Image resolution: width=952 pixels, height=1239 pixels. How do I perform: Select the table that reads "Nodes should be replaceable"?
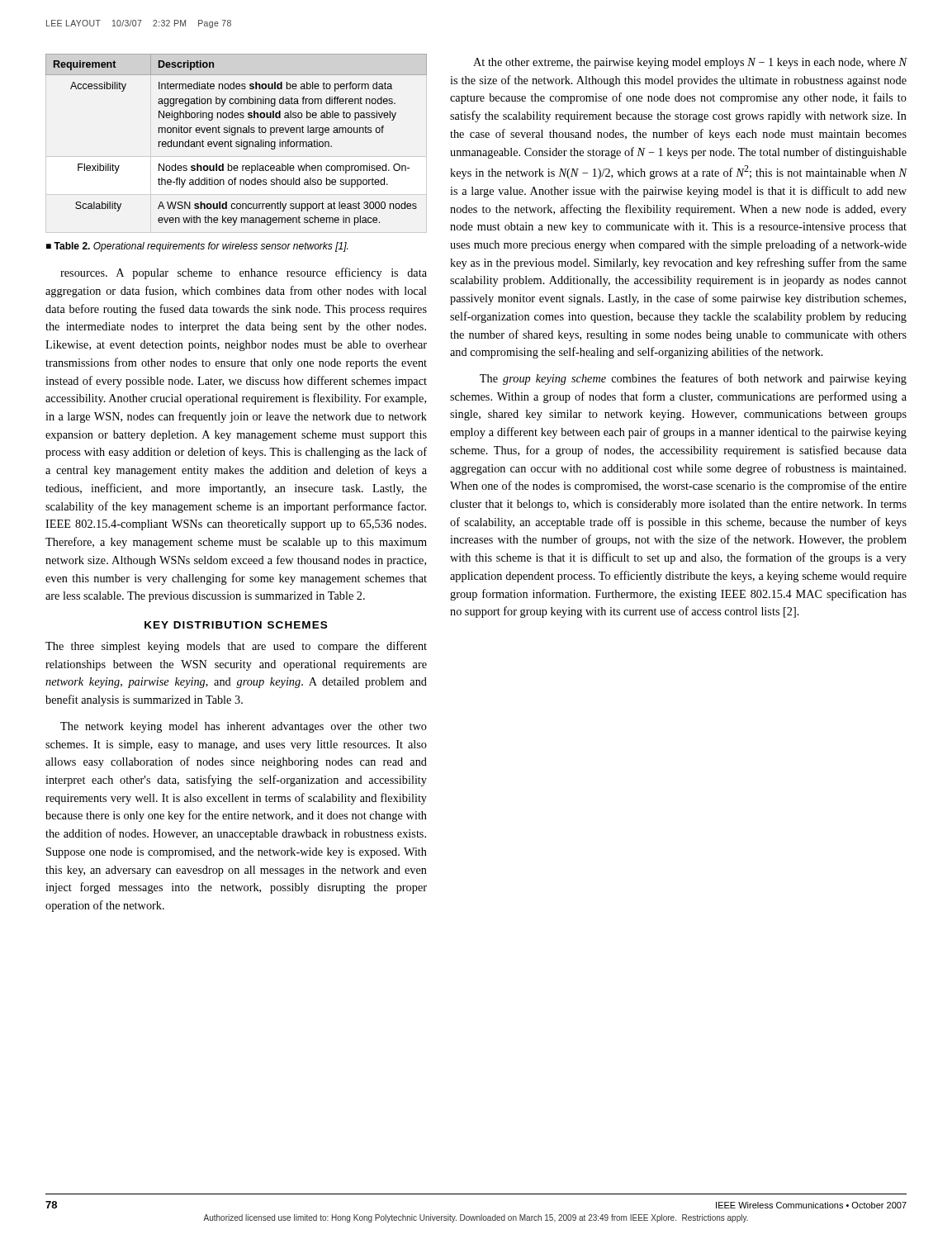[x=236, y=143]
